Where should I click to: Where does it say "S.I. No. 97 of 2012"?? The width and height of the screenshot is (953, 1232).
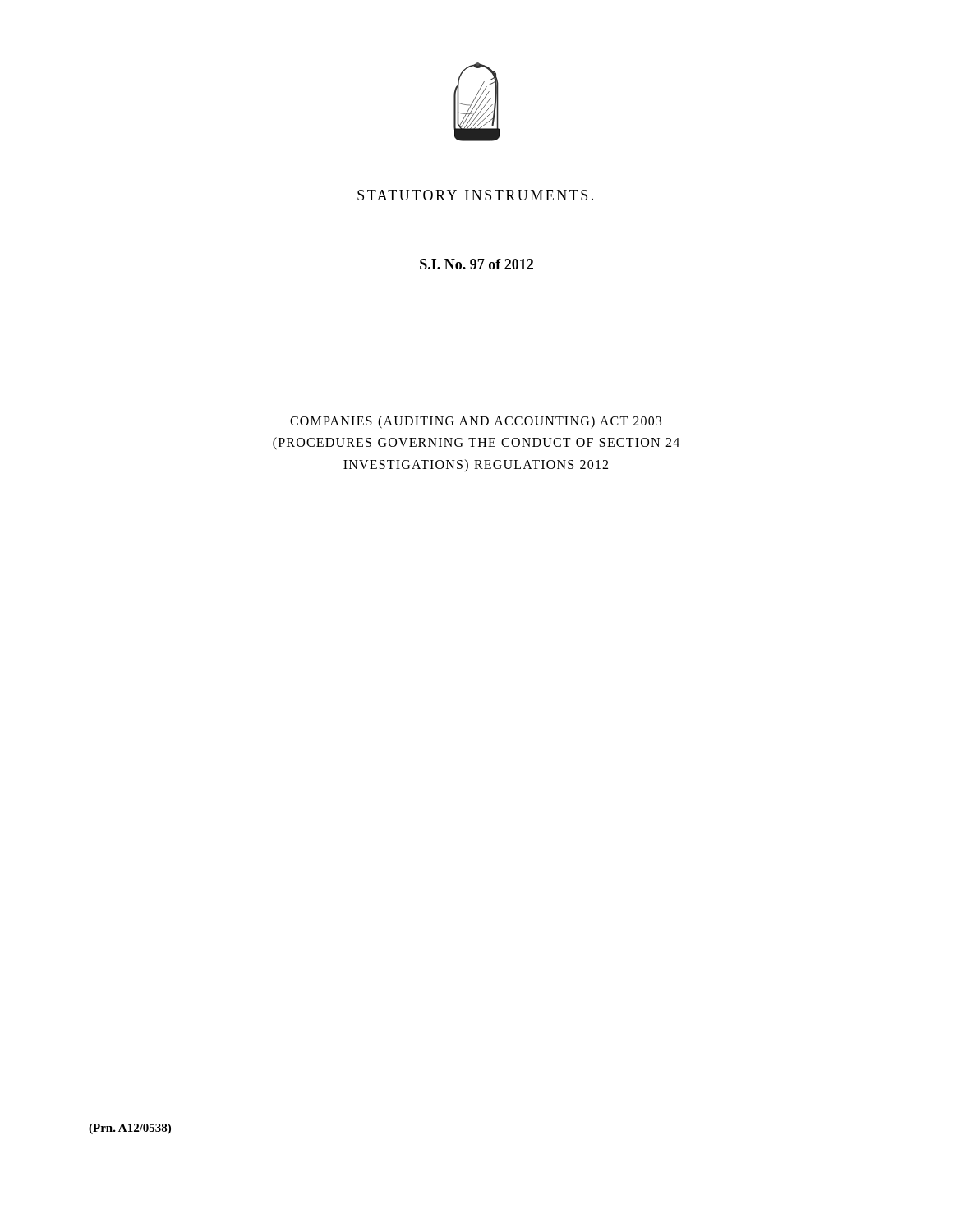pos(476,264)
